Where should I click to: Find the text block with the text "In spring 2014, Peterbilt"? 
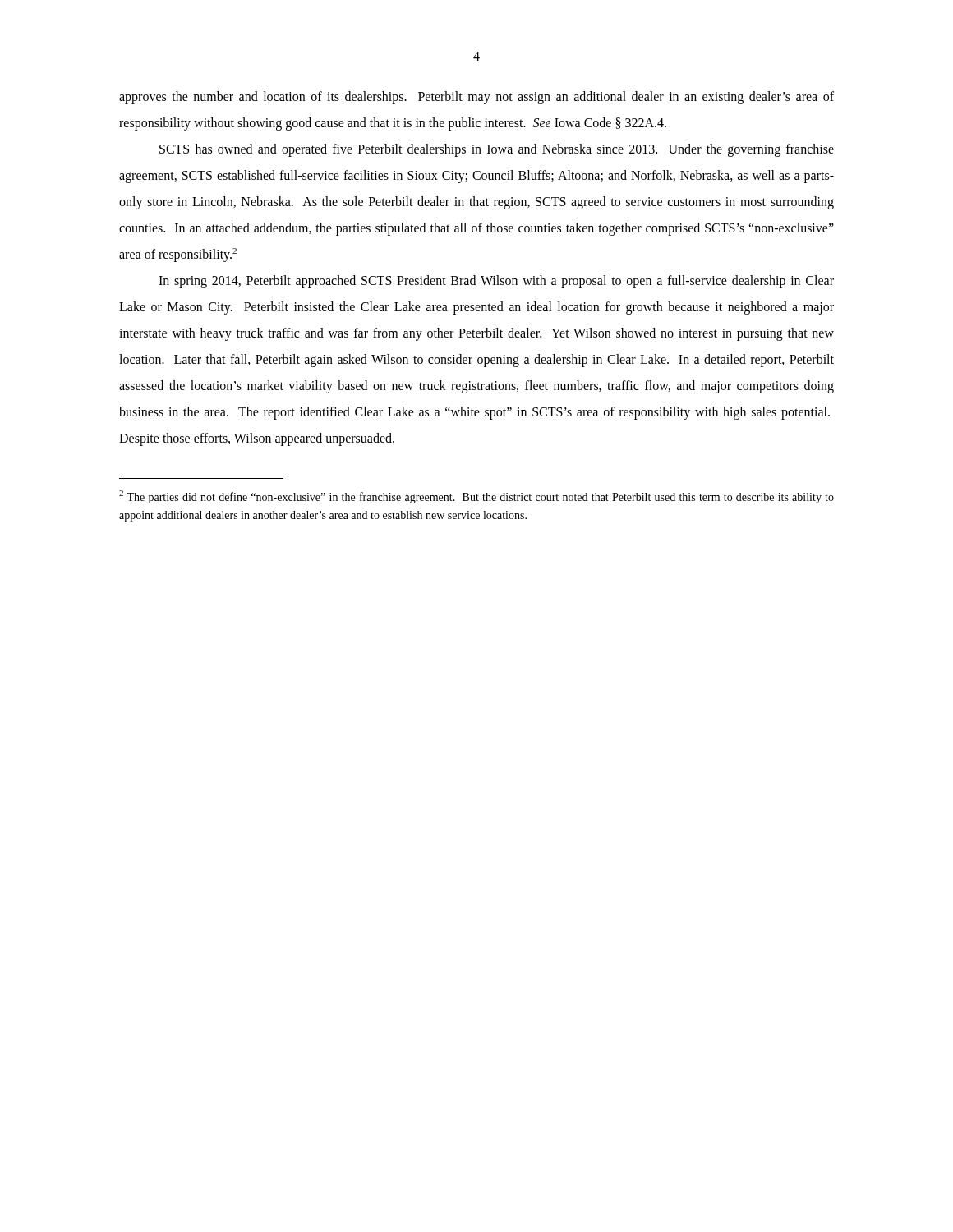tap(476, 359)
